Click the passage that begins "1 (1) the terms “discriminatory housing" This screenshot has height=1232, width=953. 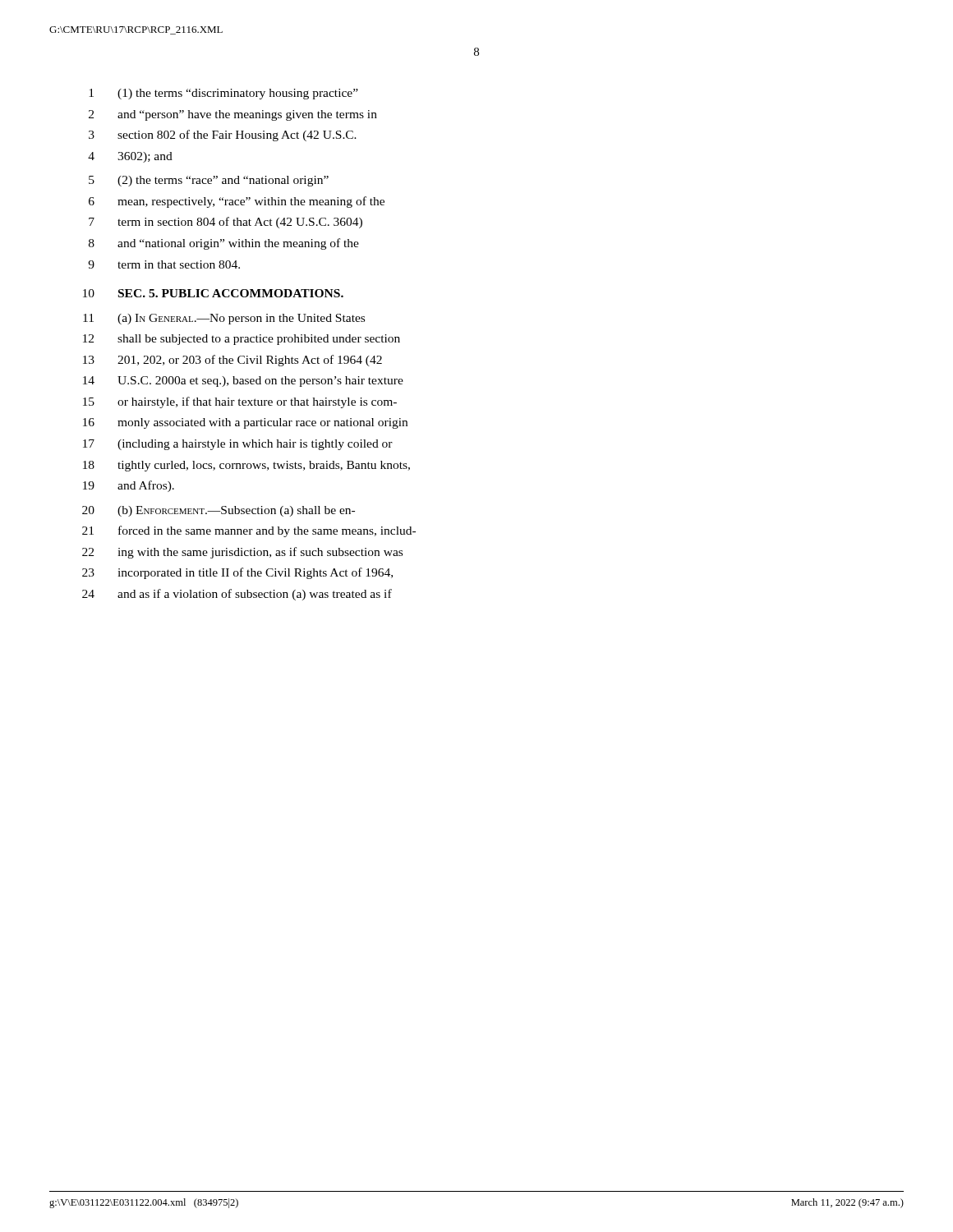tap(223, 94)
